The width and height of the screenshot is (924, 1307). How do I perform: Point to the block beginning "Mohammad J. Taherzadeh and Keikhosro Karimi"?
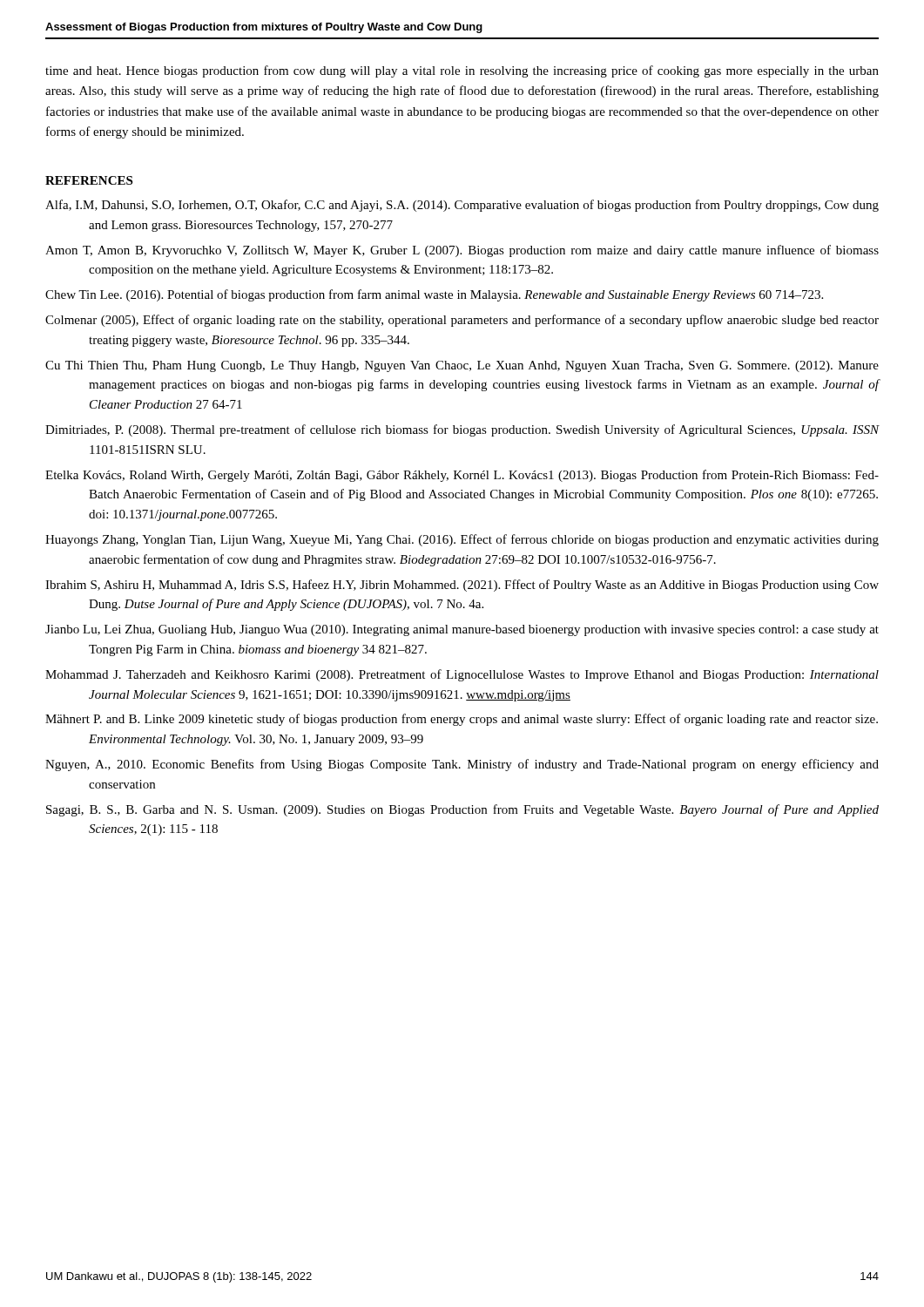[462, 684]
